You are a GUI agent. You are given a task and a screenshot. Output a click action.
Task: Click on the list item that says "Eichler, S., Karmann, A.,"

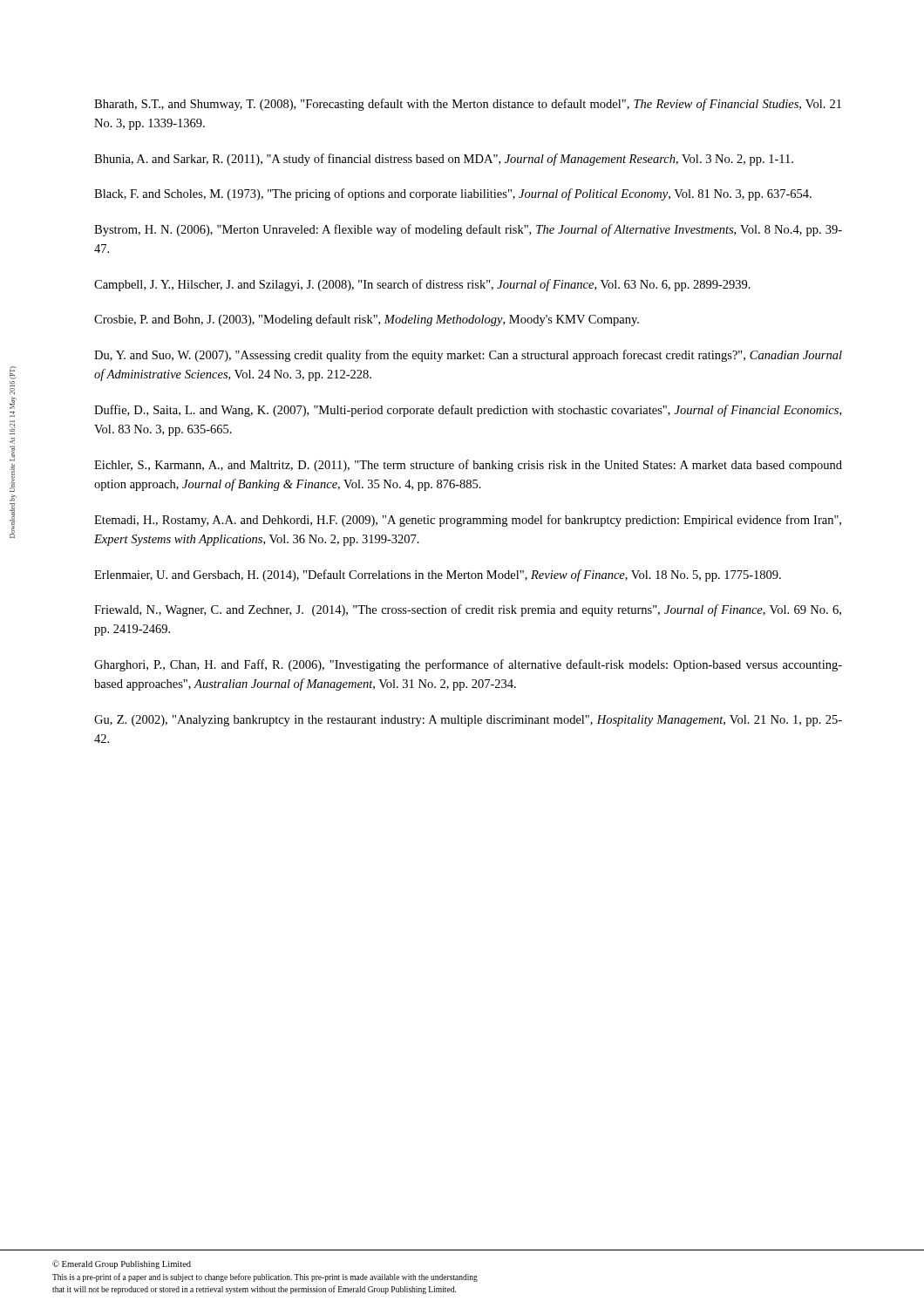point(468,474)
